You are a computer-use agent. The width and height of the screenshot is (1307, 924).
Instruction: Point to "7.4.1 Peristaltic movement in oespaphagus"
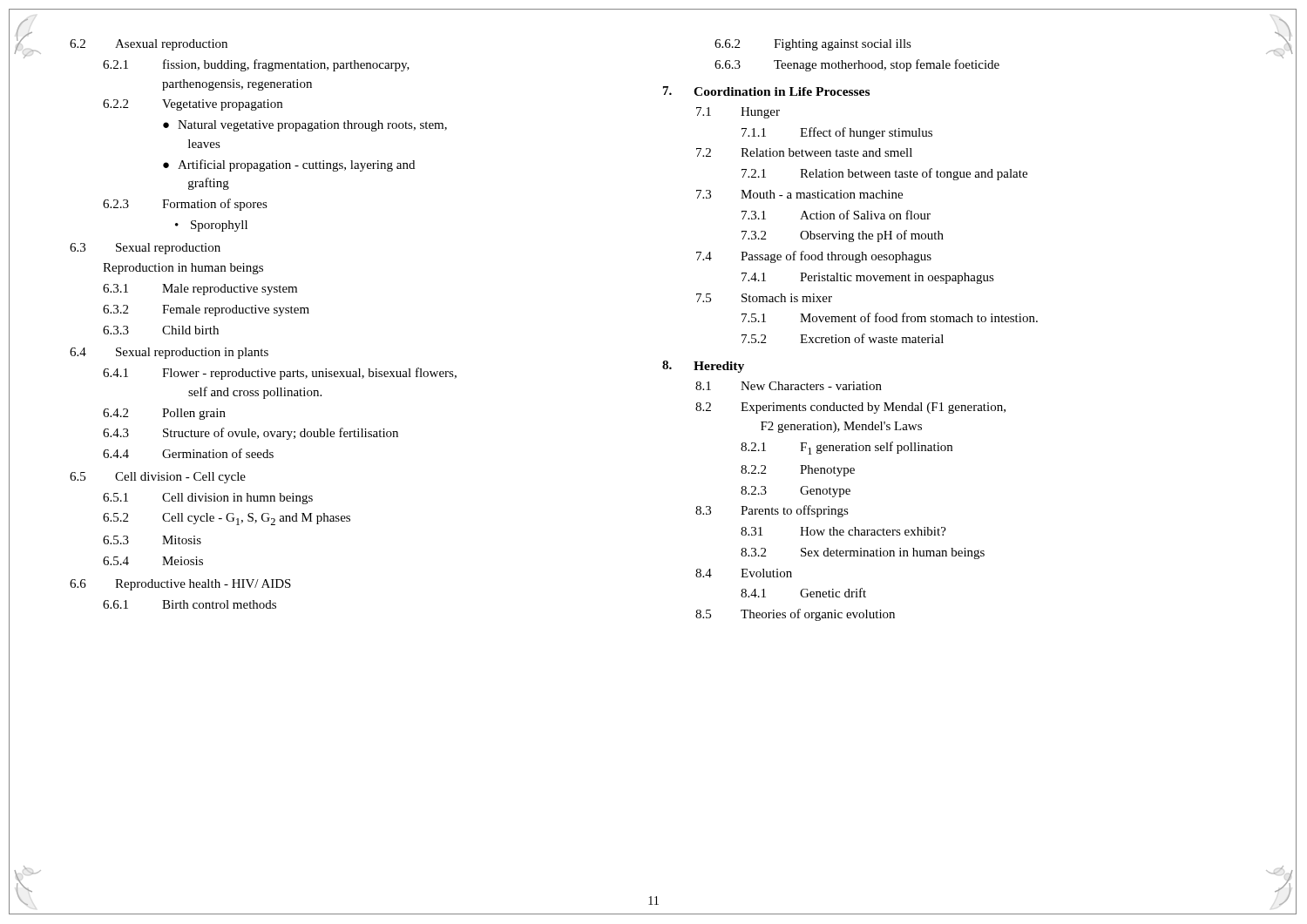(998, 278)
